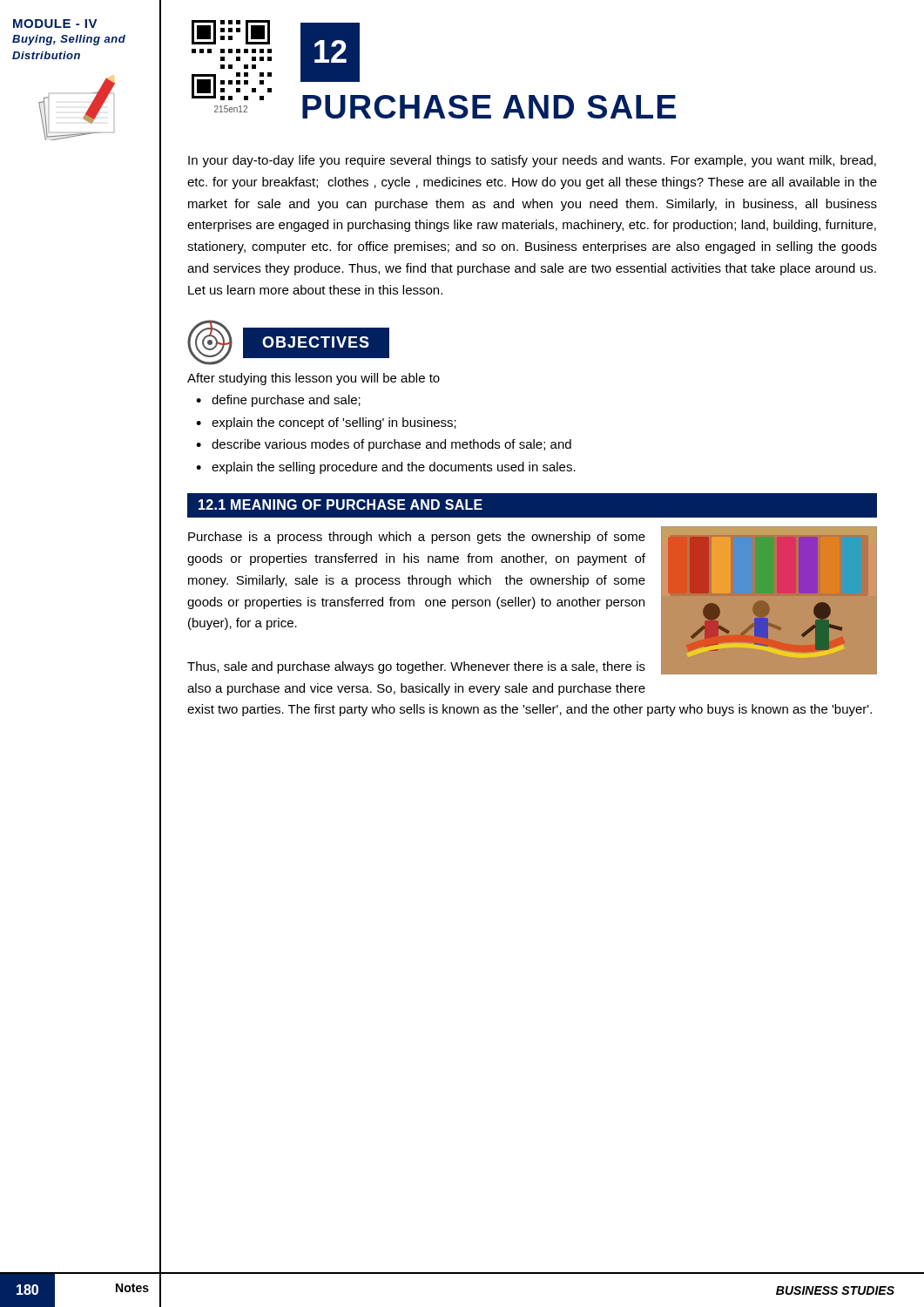Select the list item that reads "explain the concept of 'selling' in business;"
This screenshot has height=1307, width=924.
pos(334,422)
